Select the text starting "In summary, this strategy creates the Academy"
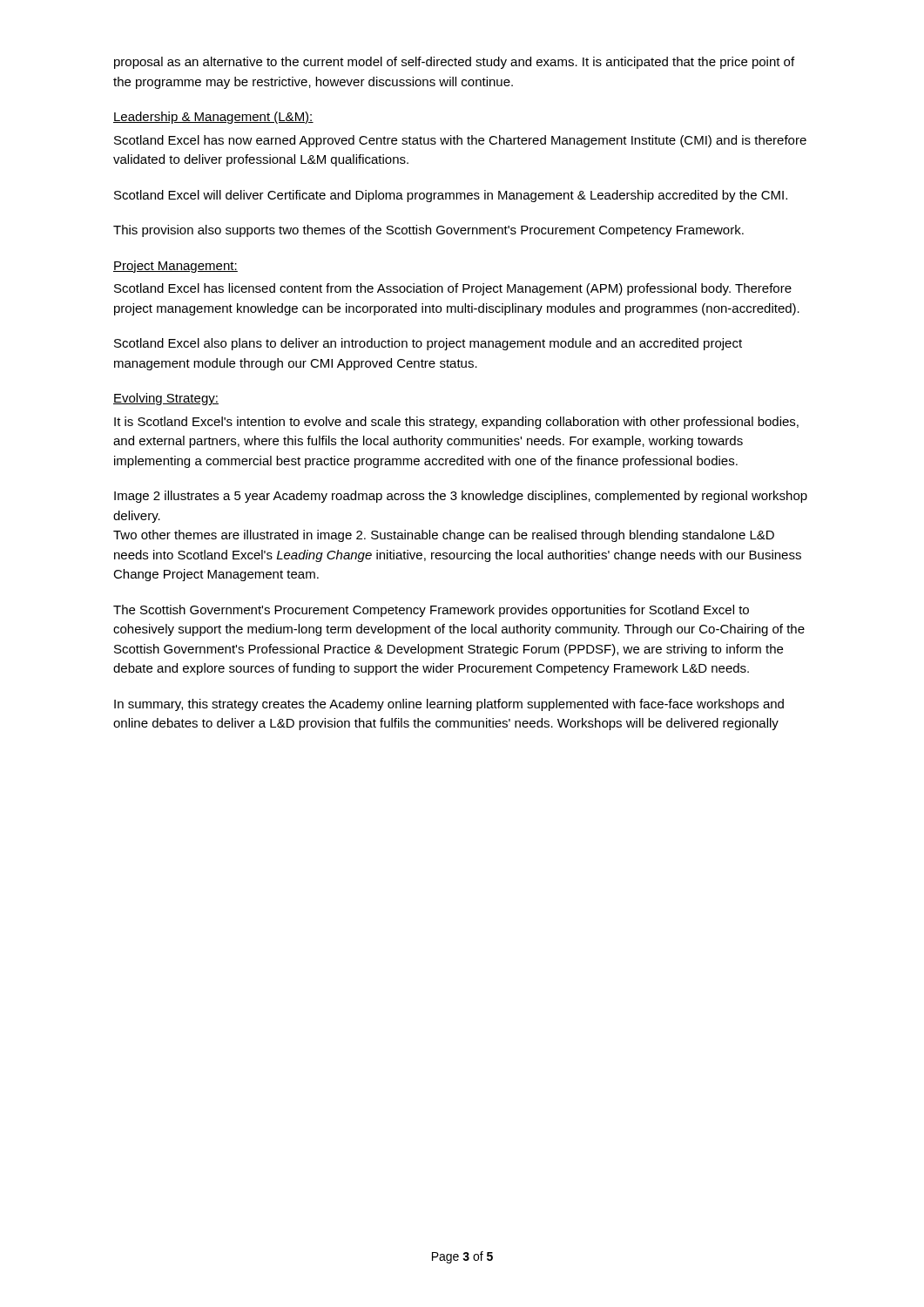This screenshot has height=1307, width=924. (x=449, y=713)
